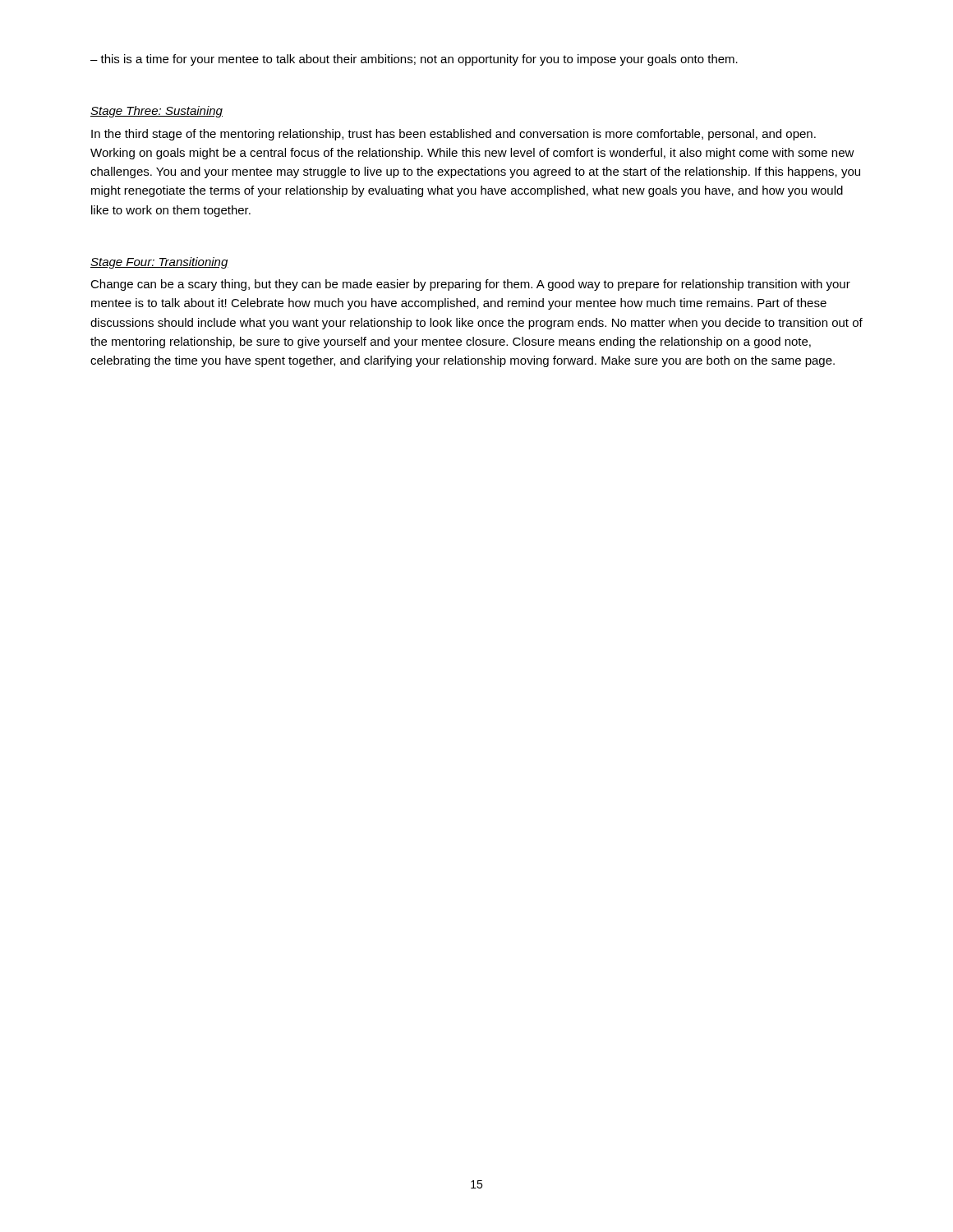Click on the element starting "In the third"

476,171
